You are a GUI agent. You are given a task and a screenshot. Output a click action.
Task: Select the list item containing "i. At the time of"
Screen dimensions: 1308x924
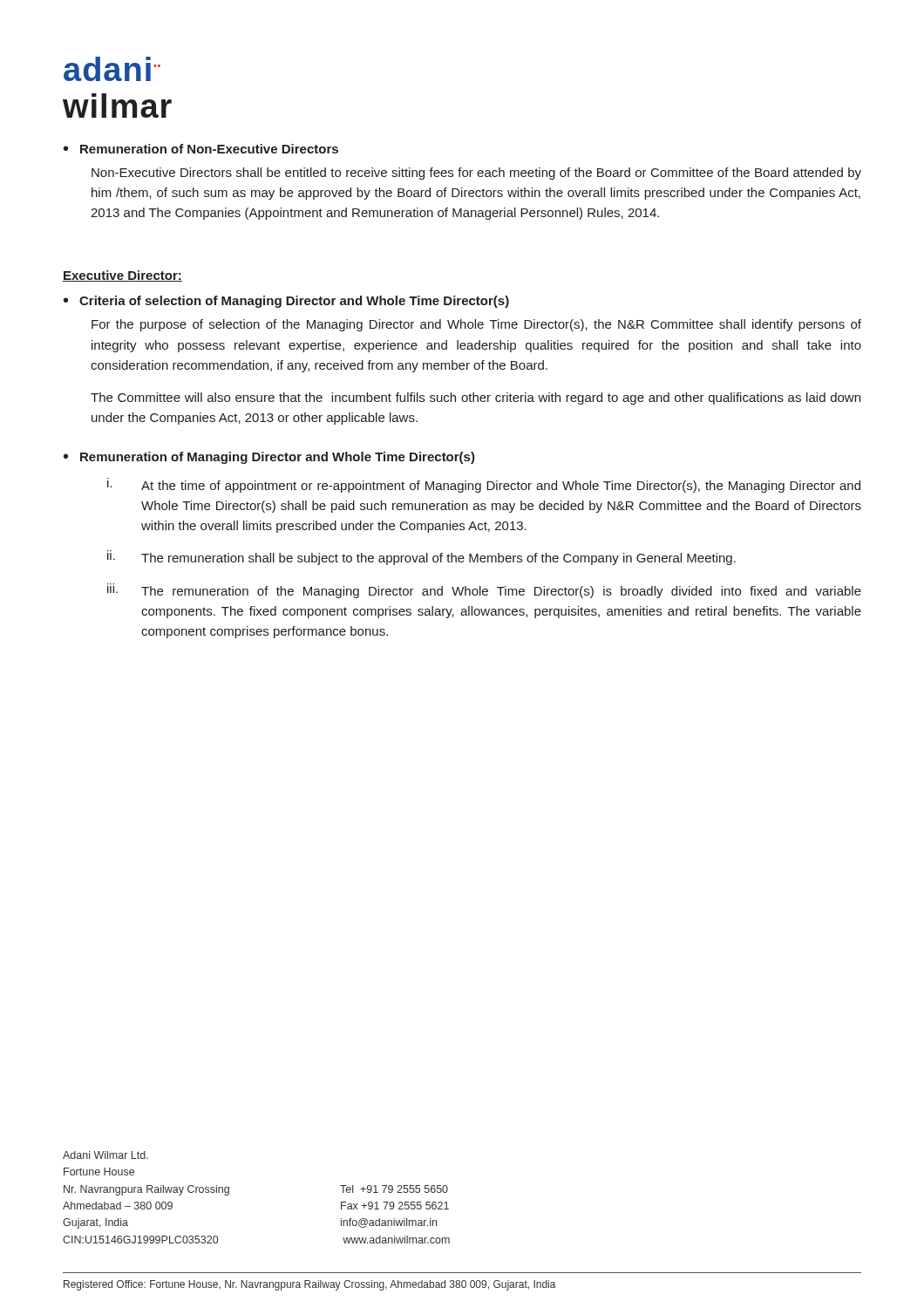point(484,505)
